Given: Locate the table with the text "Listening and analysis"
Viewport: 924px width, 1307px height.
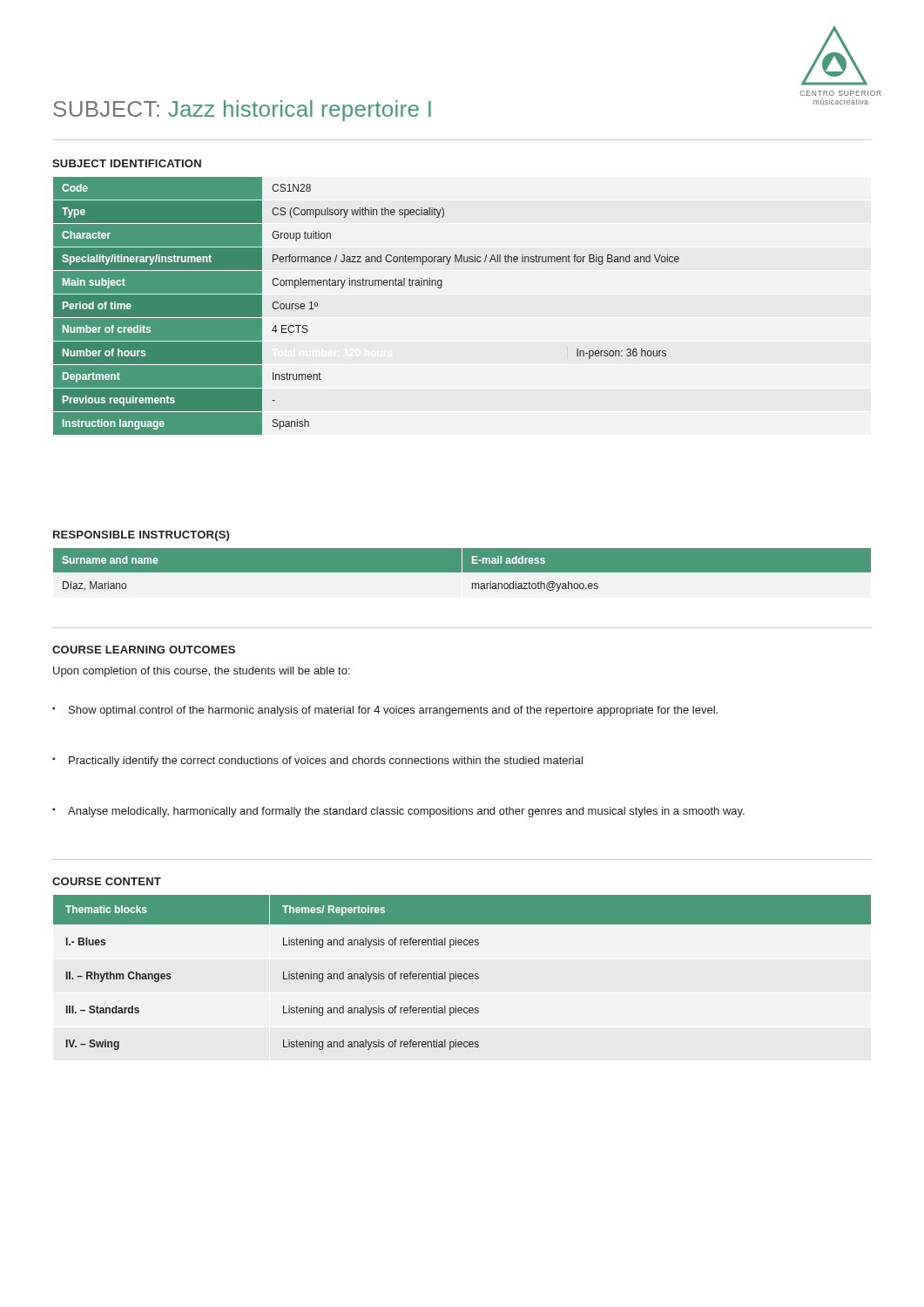Looking at the screenshot, I should [x=462, y=978].
